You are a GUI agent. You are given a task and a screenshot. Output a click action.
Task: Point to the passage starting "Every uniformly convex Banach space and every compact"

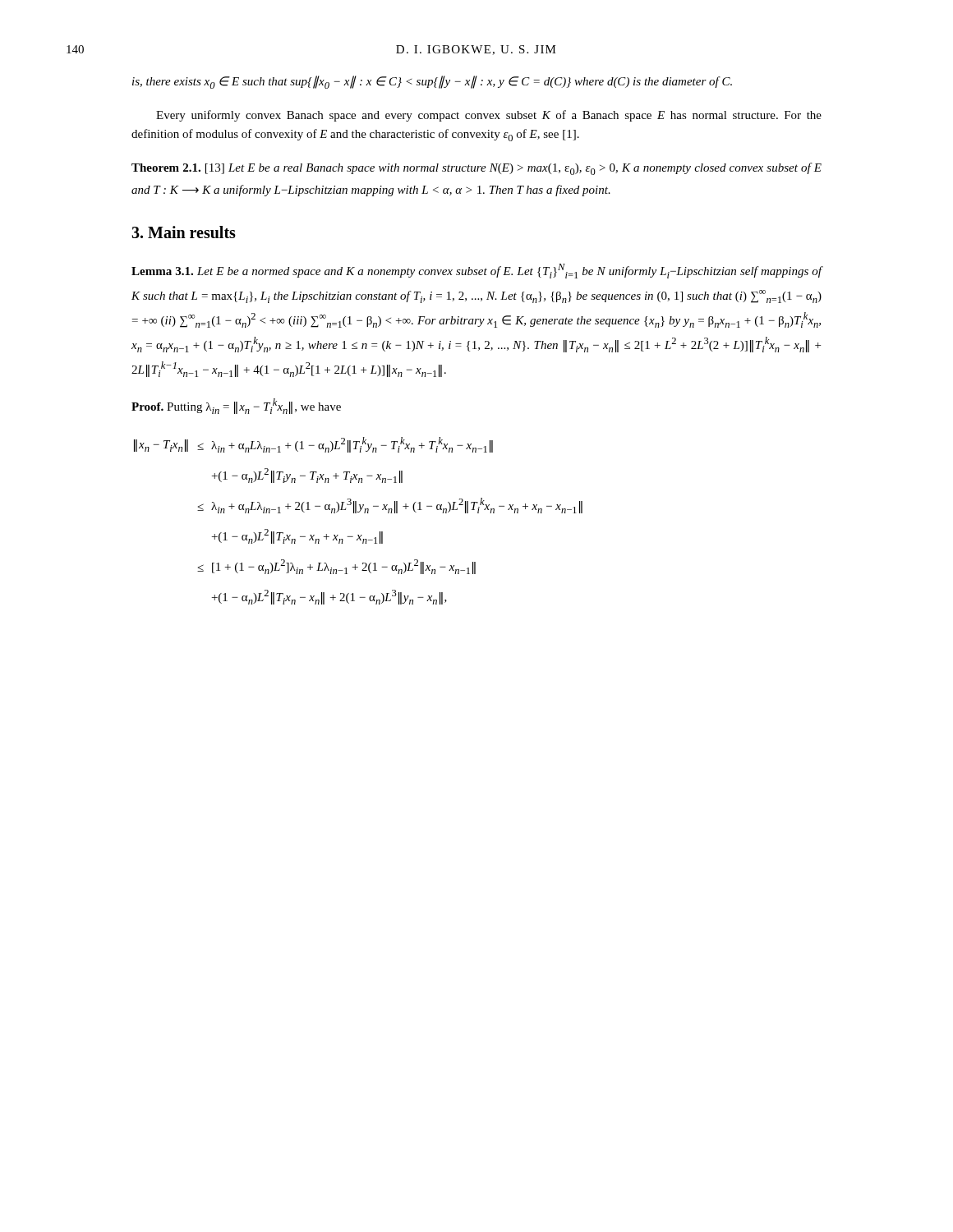(476, 126)
